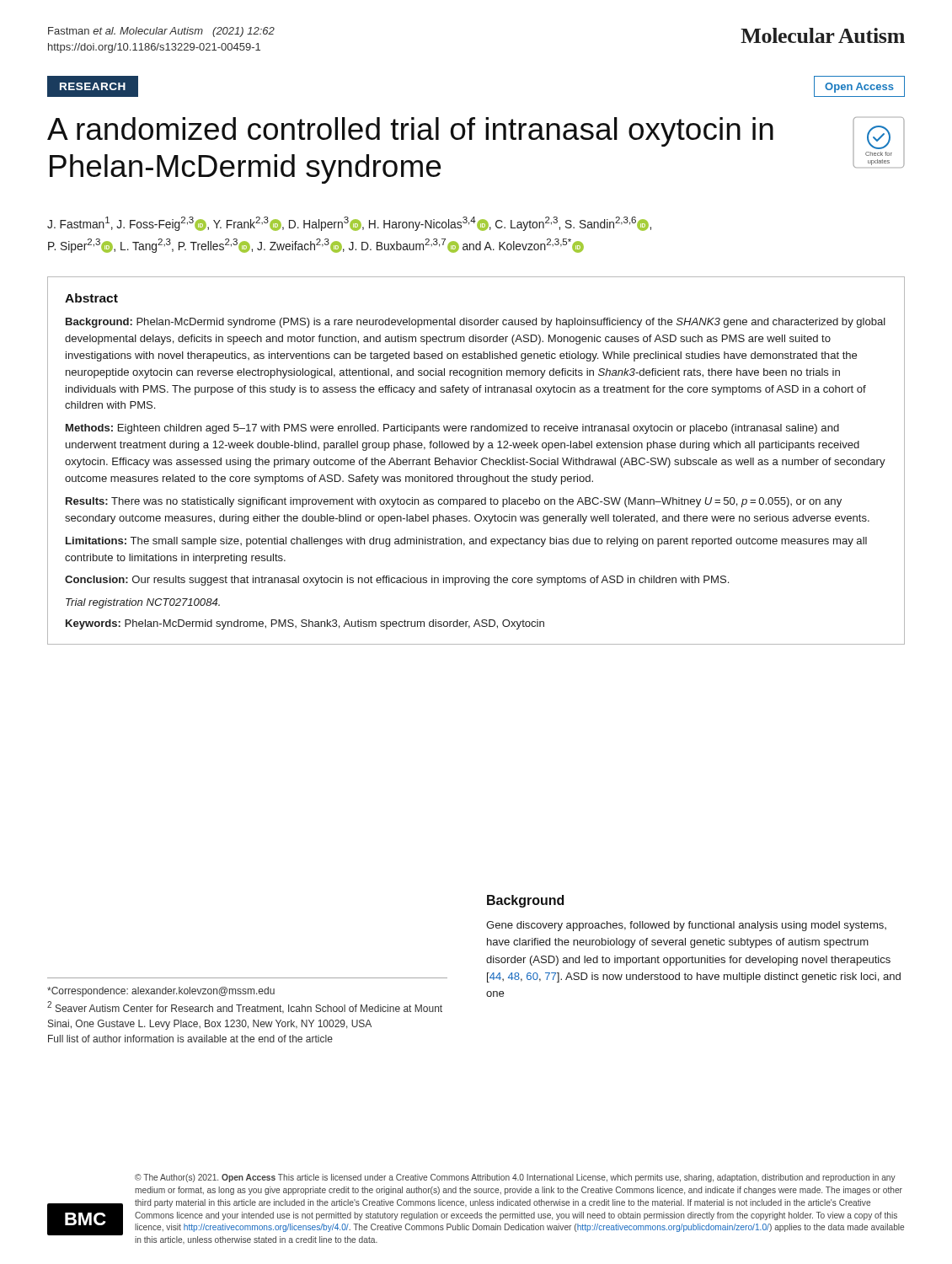Point to the block beginning "© The Author(s) 2021. Open"
Screen dimensions: 1264x952
tap(520, 1209)
